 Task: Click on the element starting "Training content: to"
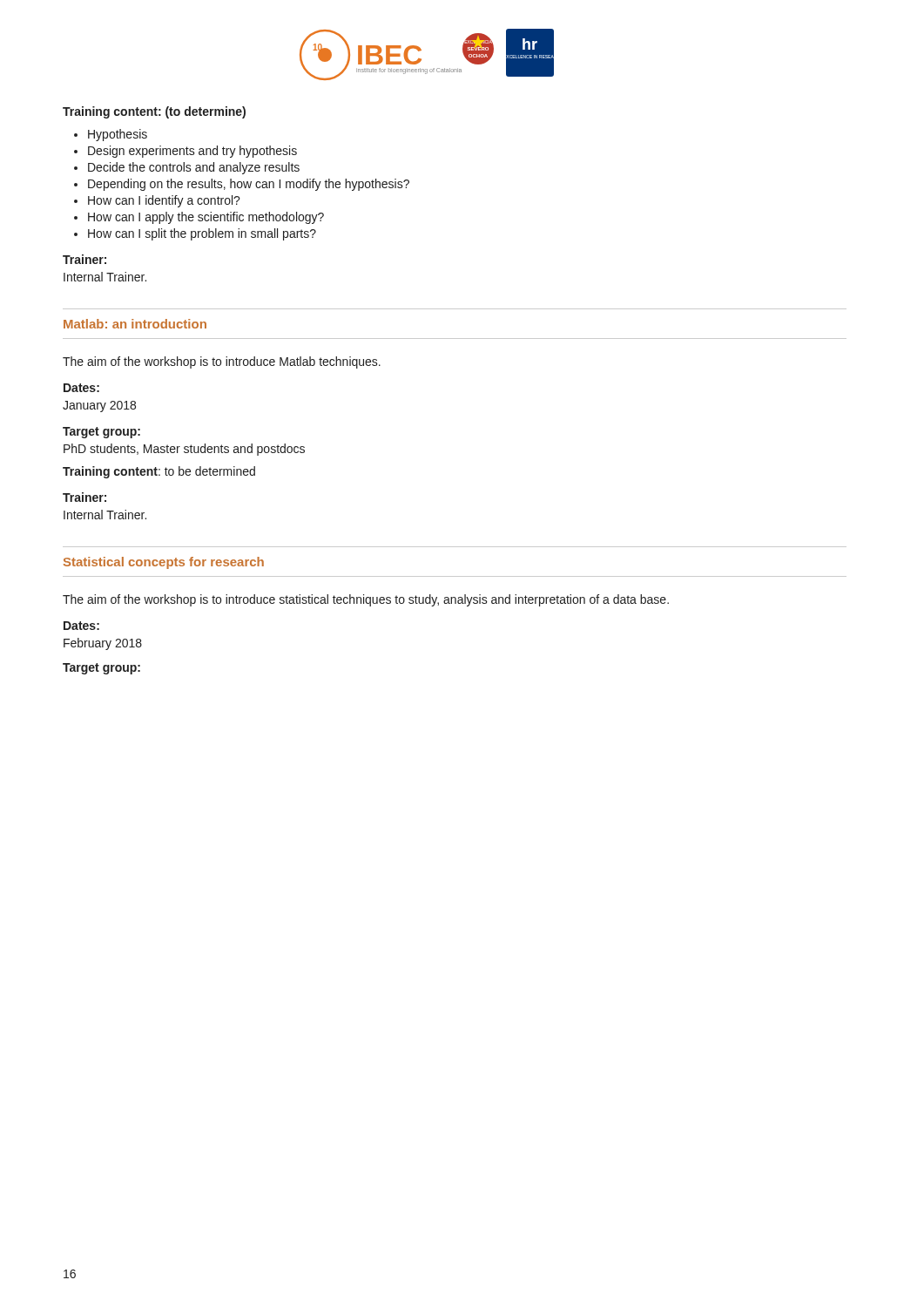click(x=159, y=471)
